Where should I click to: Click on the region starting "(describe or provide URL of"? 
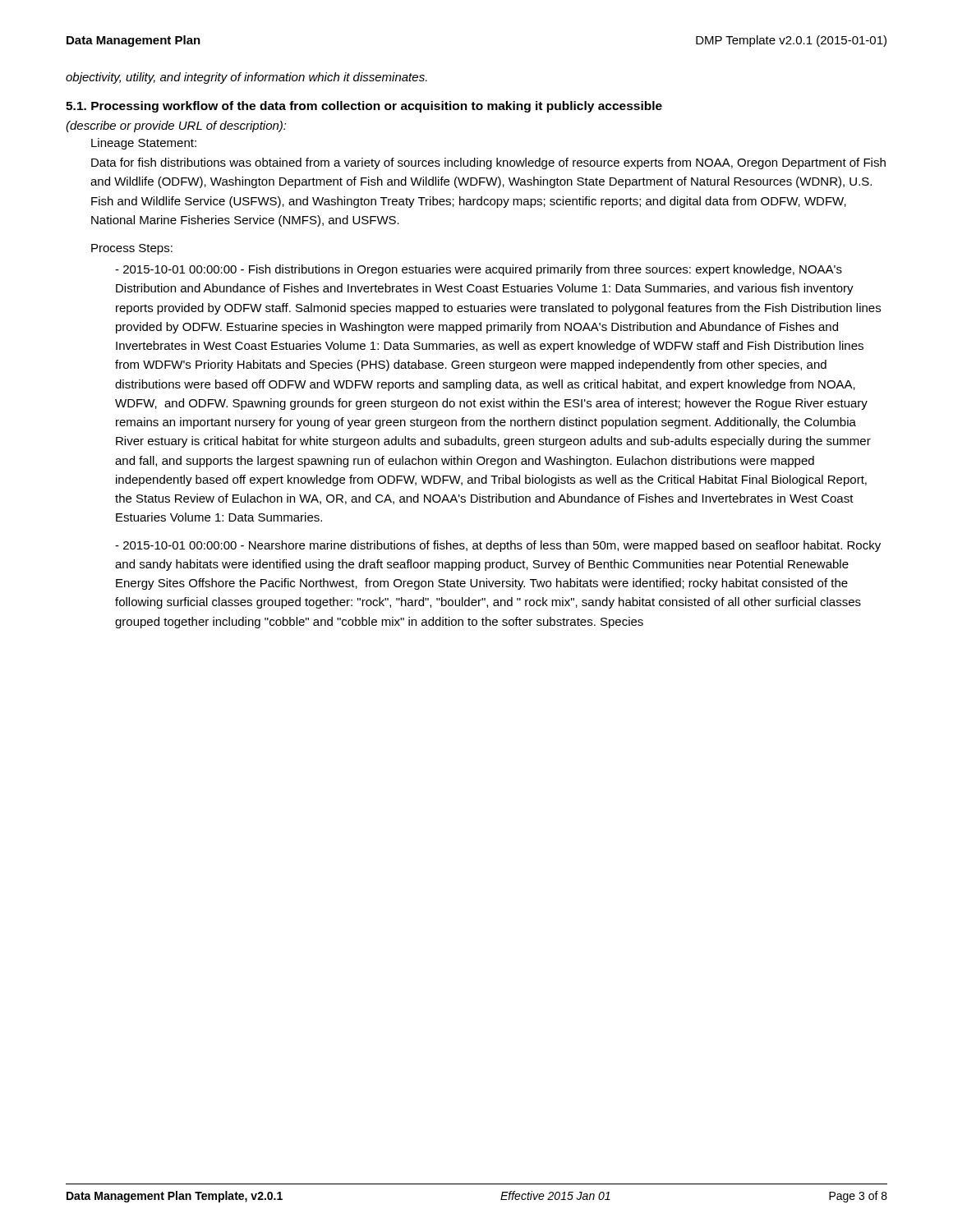click(x=176, y=125)
